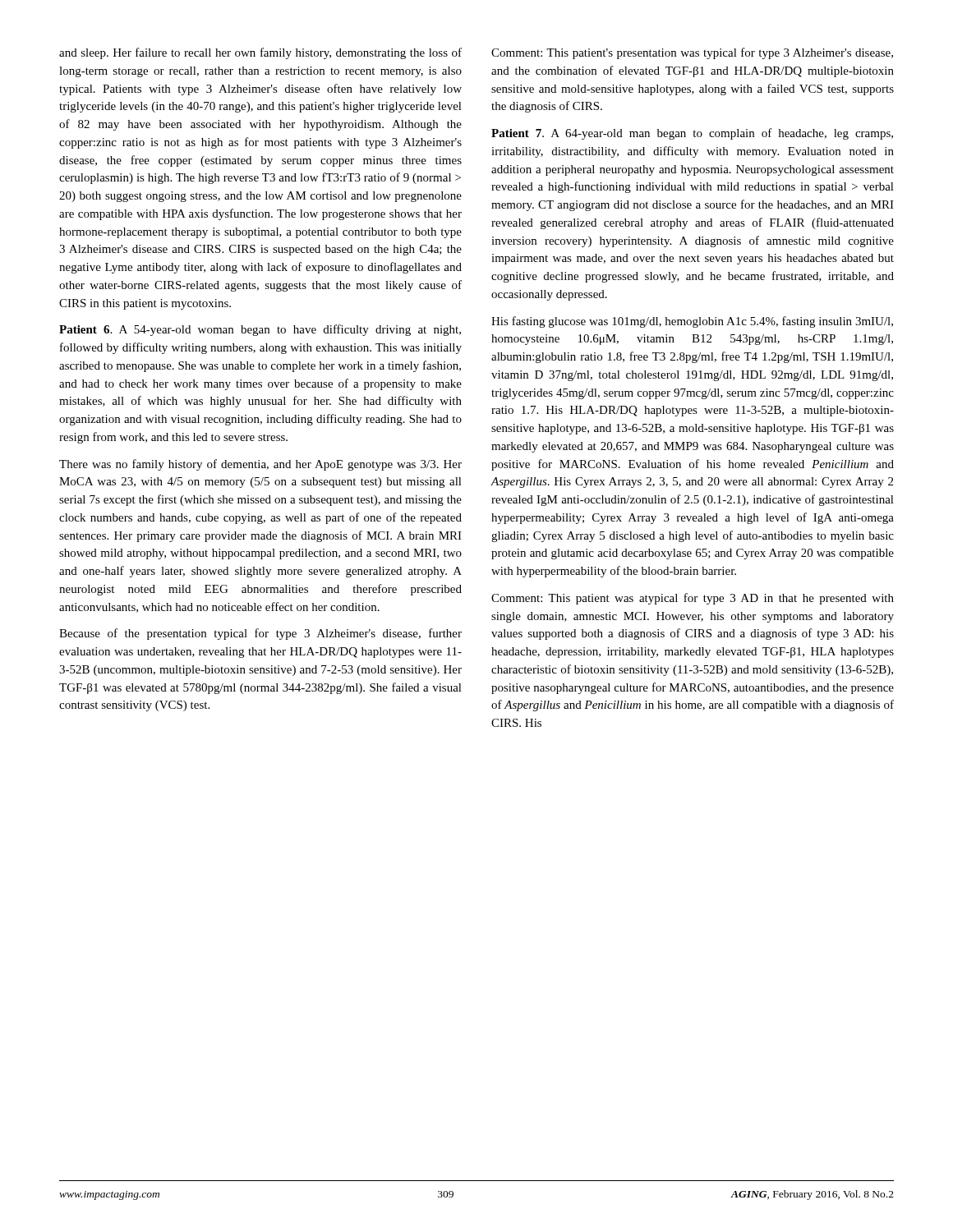Click on the element starting "Patient 6. A 54-year-old woman"
This screenshot has width=953, height=1232.
260,384
